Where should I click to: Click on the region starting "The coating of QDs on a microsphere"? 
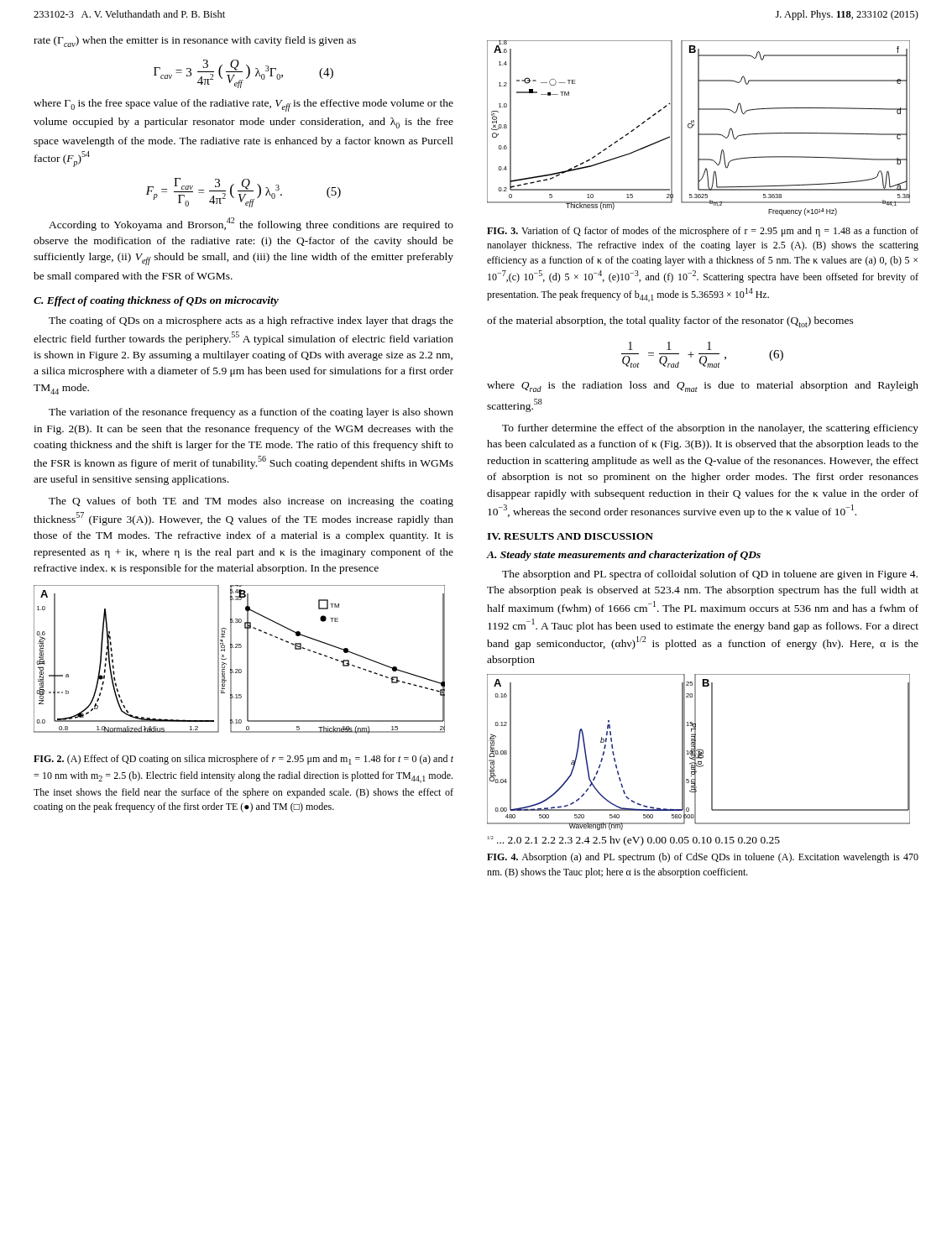[x=243, y=444]
